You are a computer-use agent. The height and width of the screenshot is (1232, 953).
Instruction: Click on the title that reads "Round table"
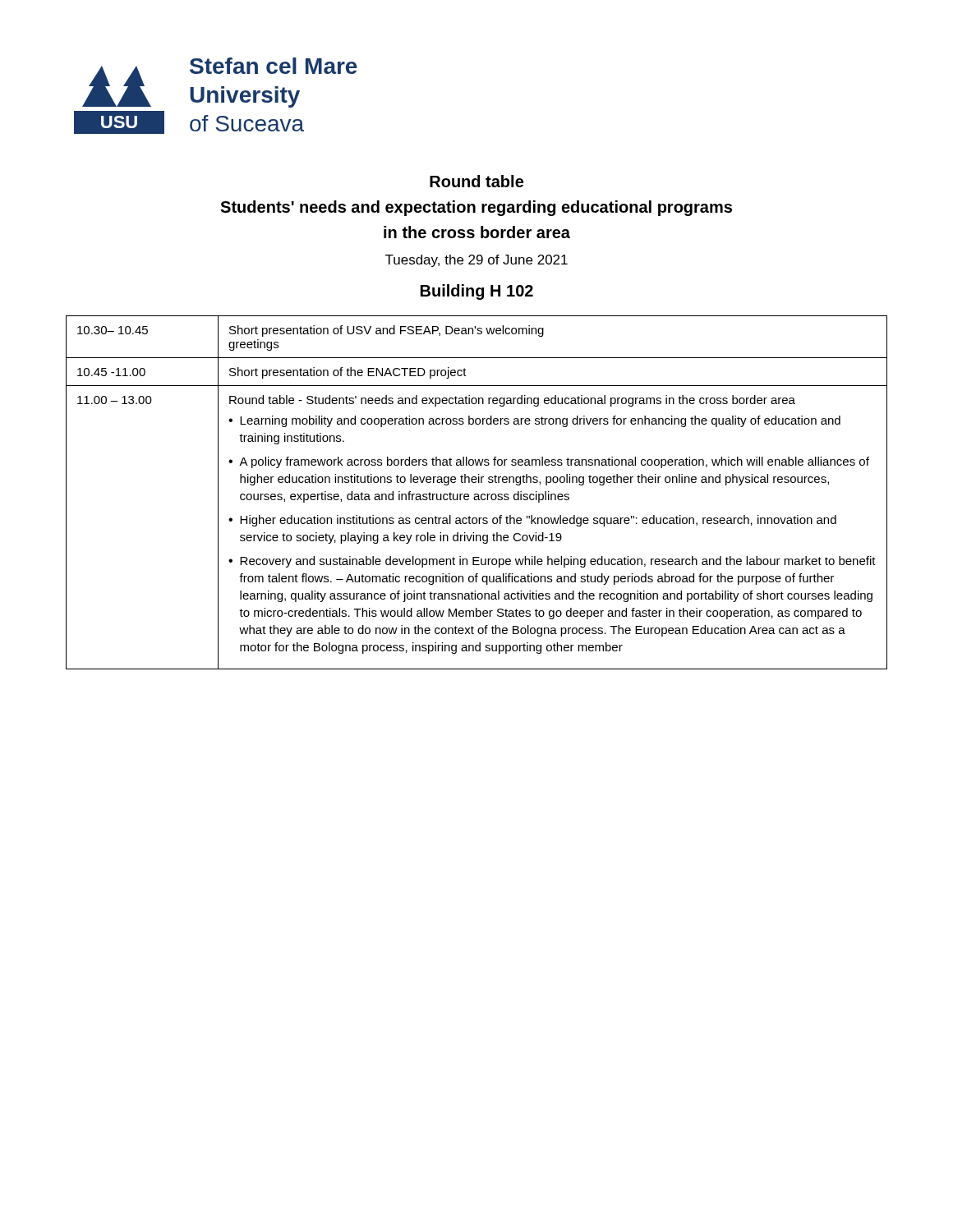tap(476, 182)
